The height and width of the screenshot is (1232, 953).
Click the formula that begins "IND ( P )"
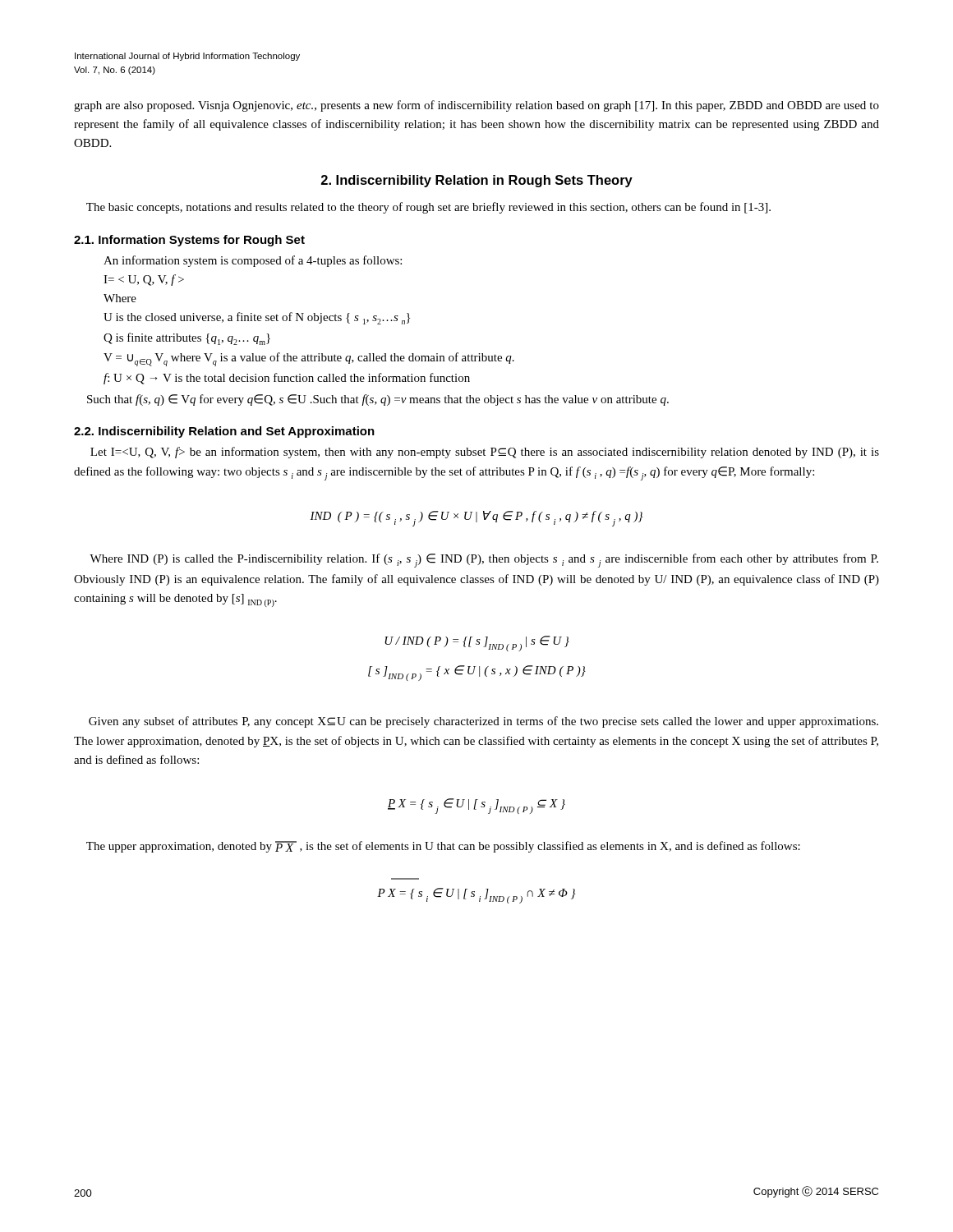476,514
